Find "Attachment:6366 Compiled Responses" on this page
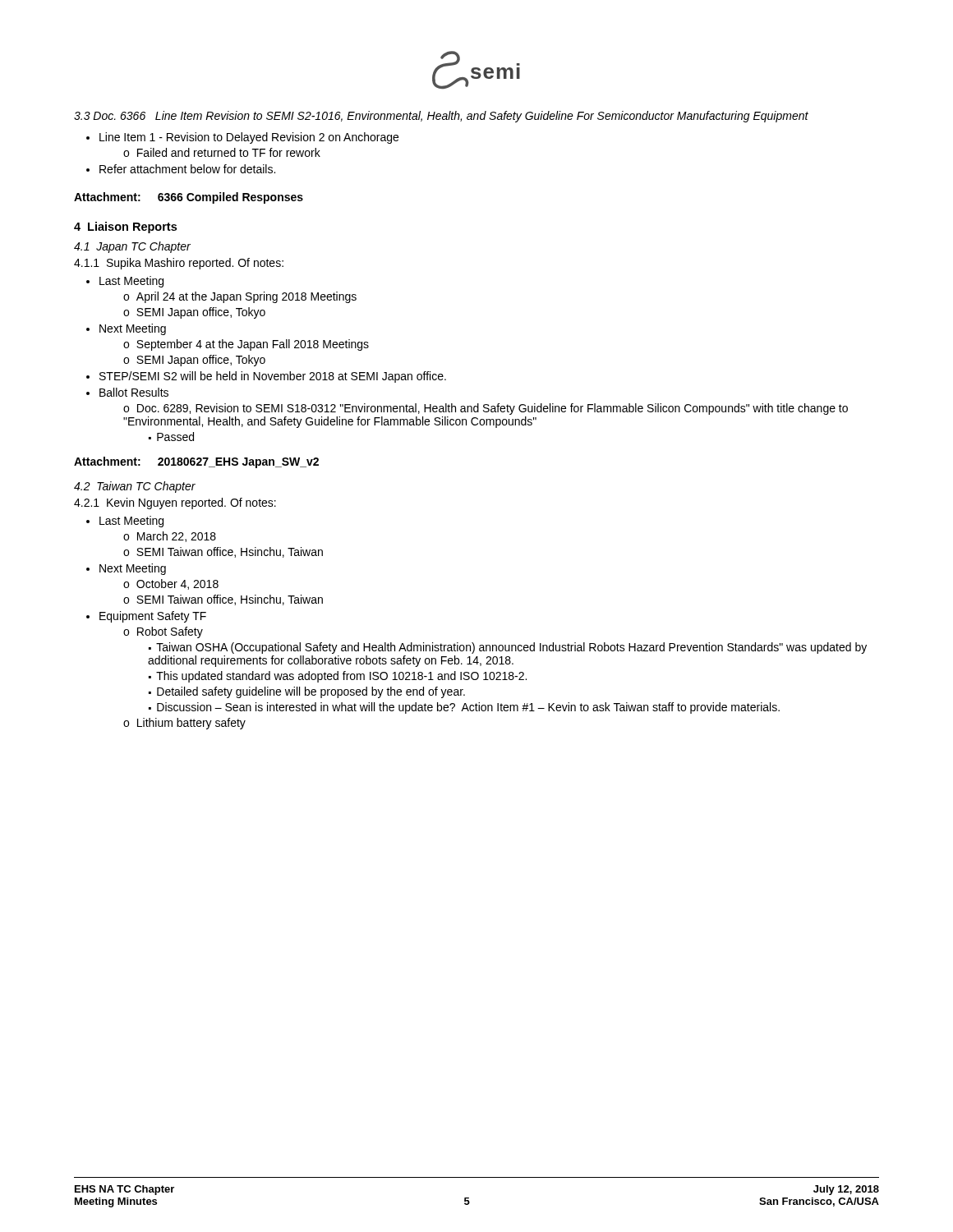 pyautogui.click(x=189, y=197)
